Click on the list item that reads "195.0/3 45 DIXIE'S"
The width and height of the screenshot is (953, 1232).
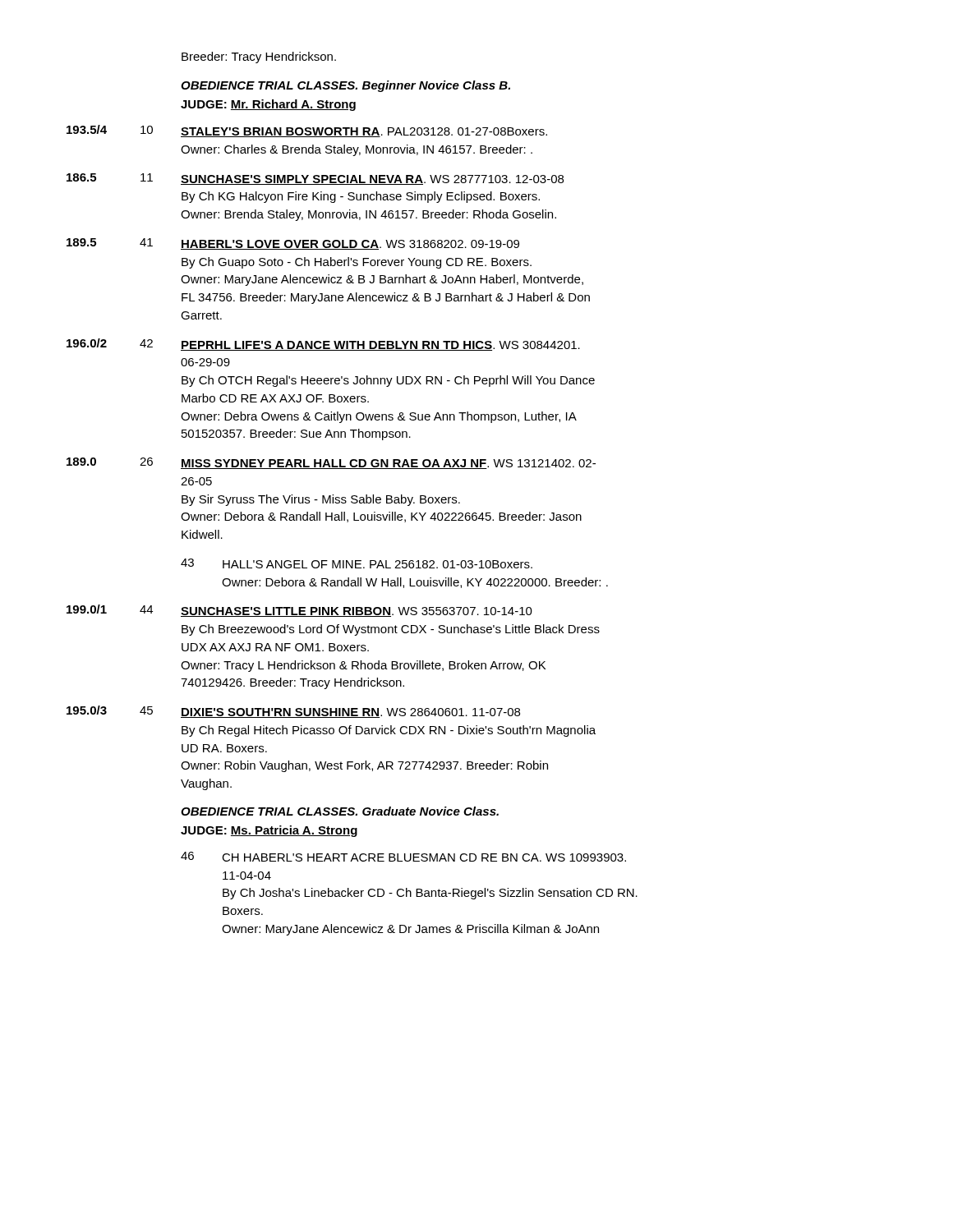(x=293, y=712)
